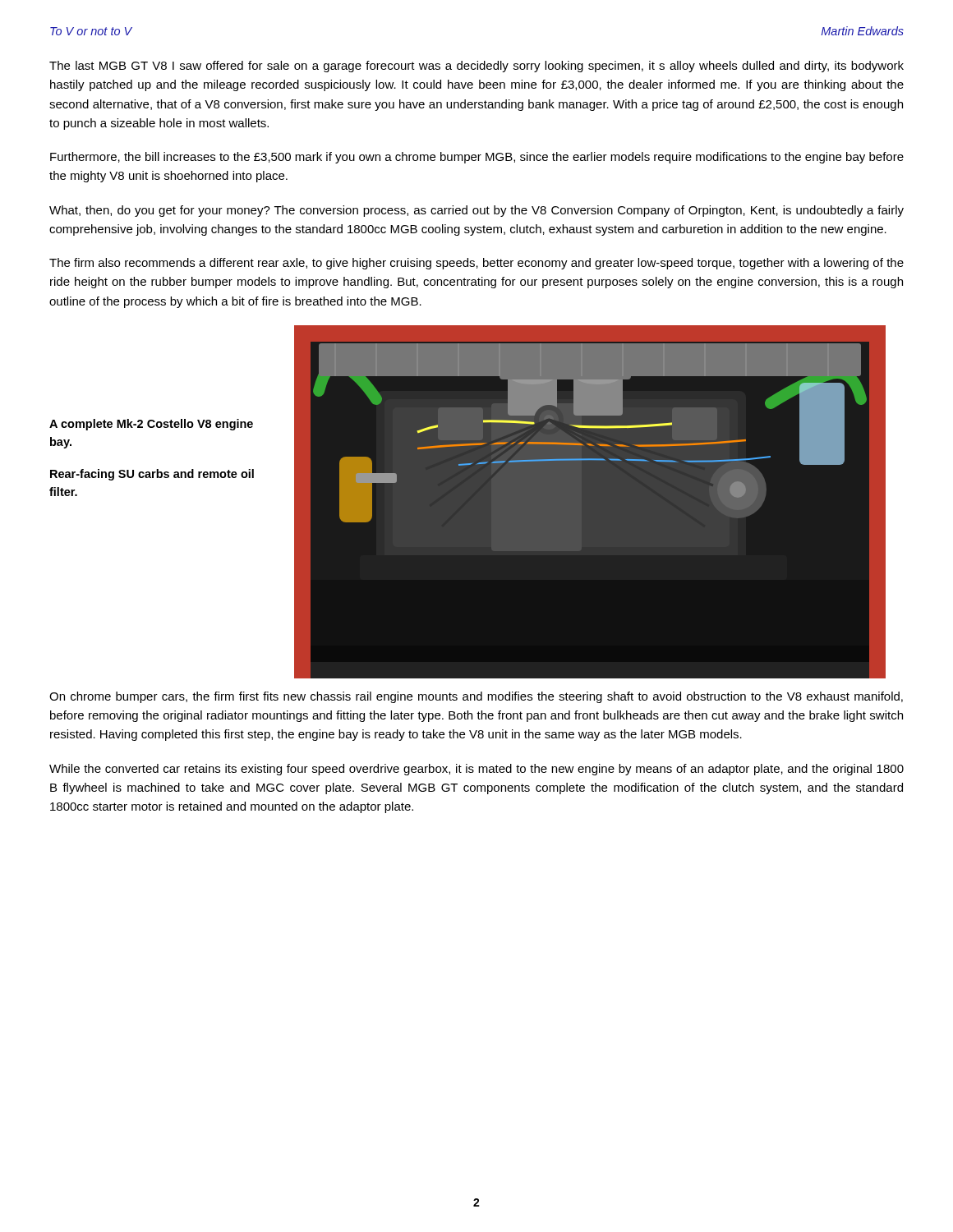Select the passage starting "While the converted car retains its existing"
The image size is (953, 1232).
click(476, 787)
